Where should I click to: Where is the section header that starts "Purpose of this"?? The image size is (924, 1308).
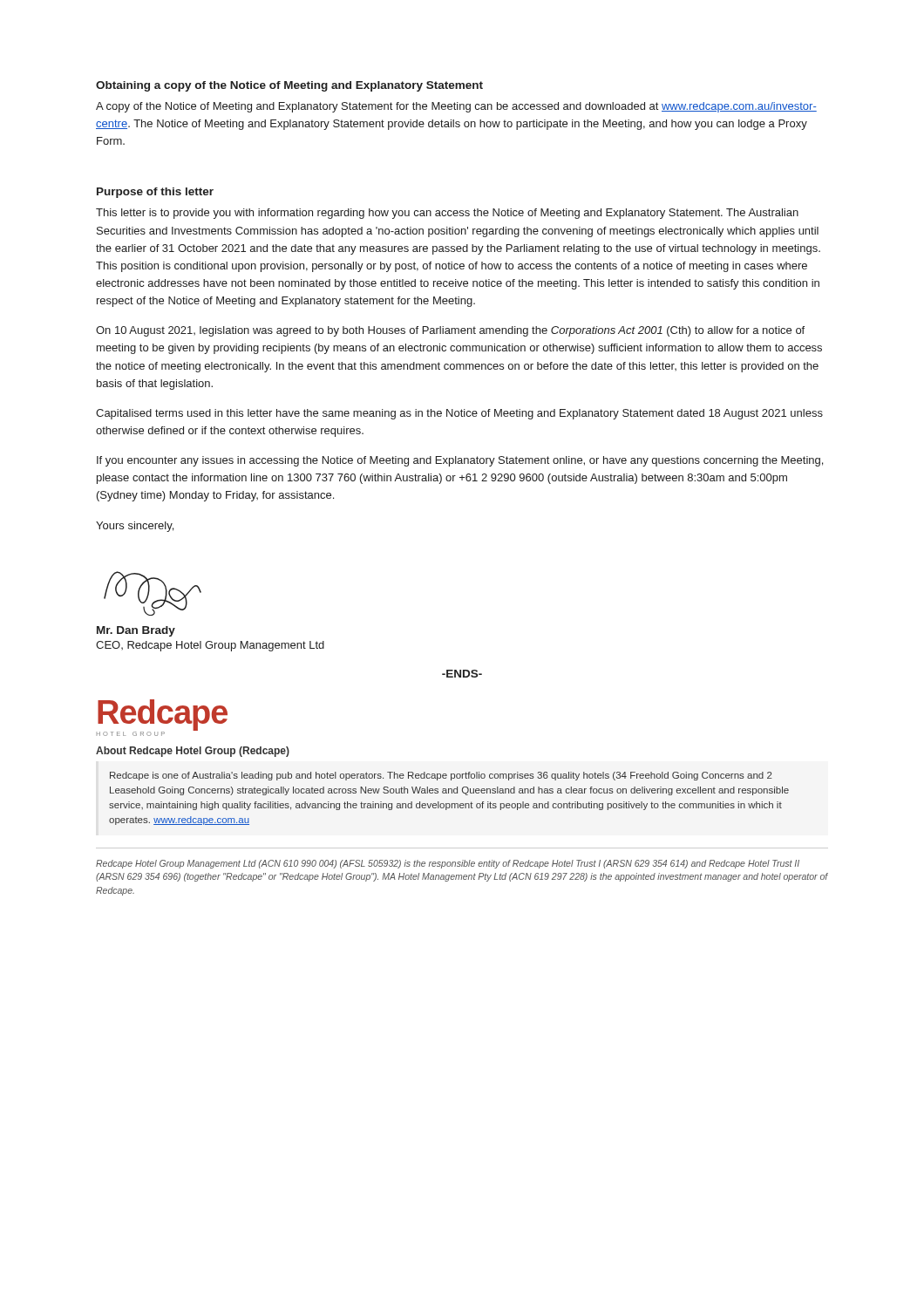tap(155, 192)
